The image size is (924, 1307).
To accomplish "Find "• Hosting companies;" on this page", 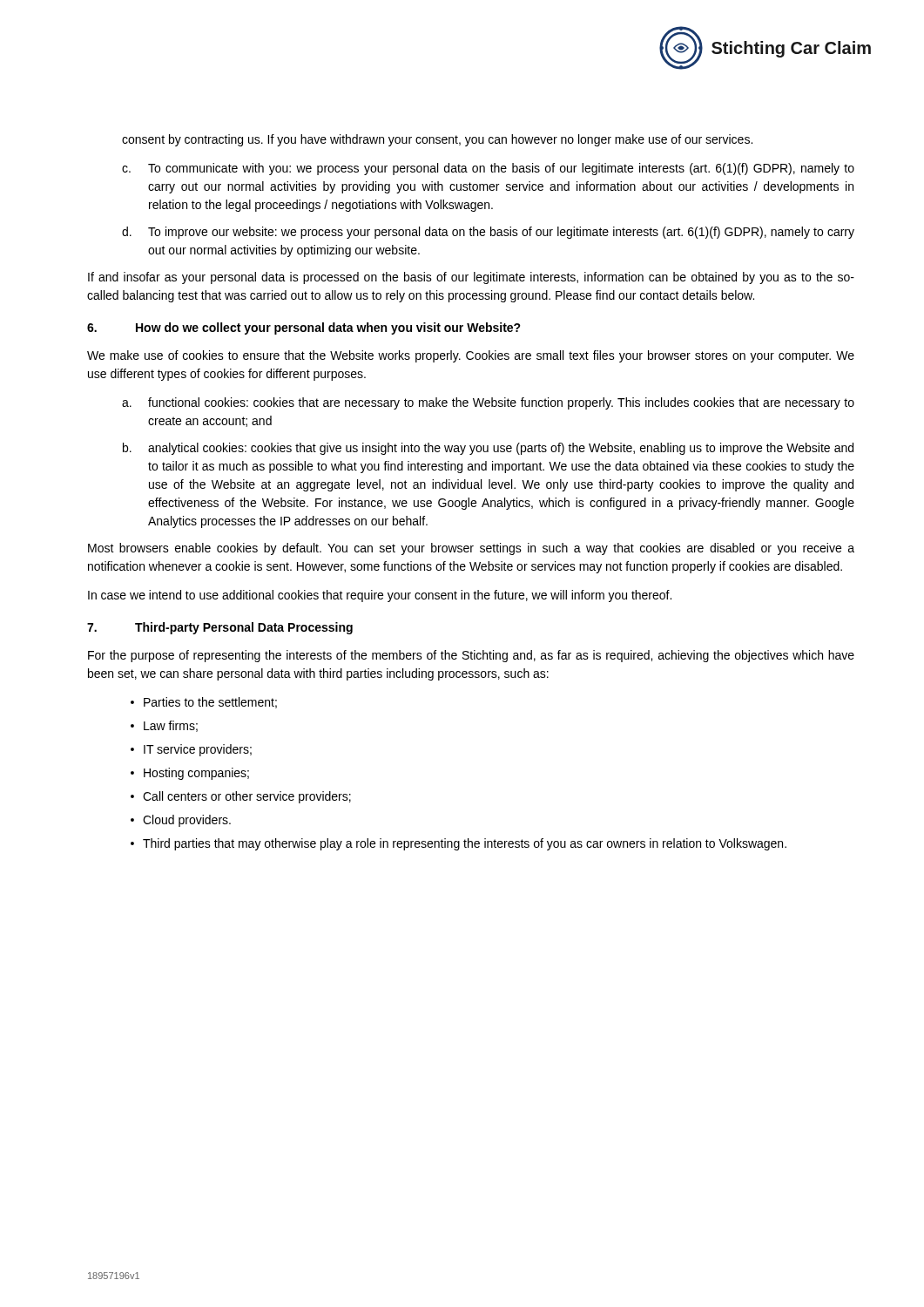I will (190, 774).
